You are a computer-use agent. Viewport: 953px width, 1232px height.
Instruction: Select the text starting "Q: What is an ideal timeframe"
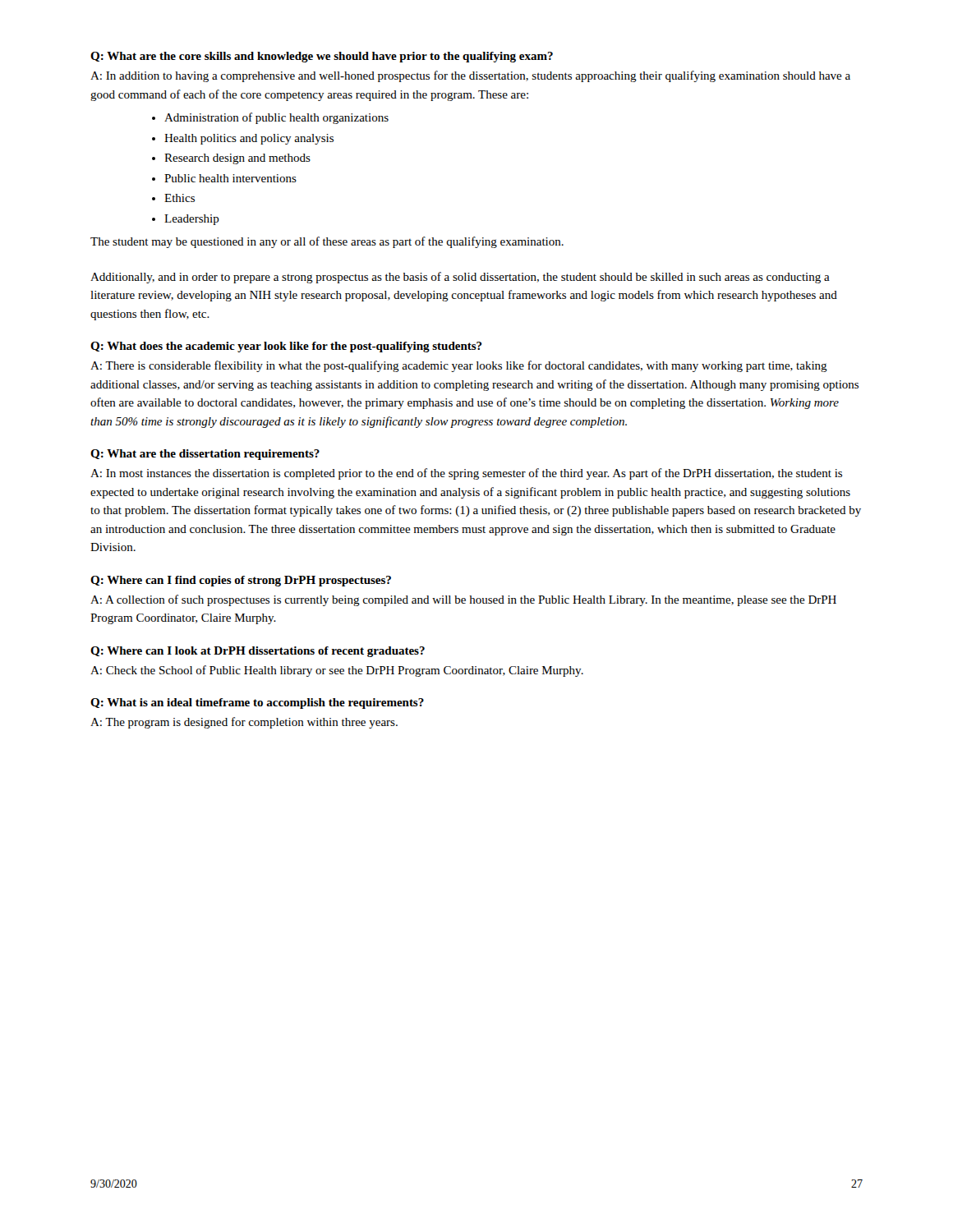(257, 702)
